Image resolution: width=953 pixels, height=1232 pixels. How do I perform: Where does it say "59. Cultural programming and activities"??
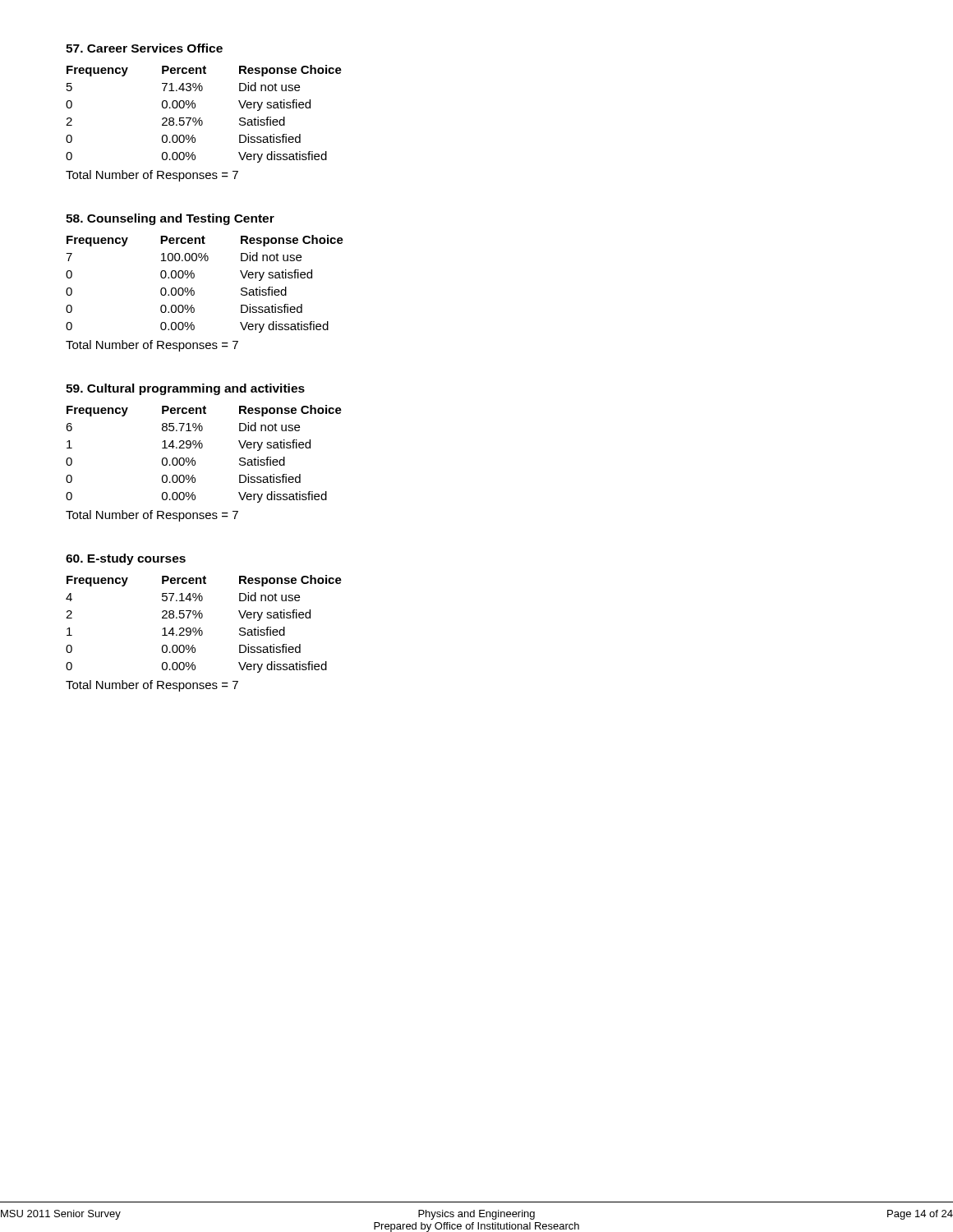coord(185,388)
